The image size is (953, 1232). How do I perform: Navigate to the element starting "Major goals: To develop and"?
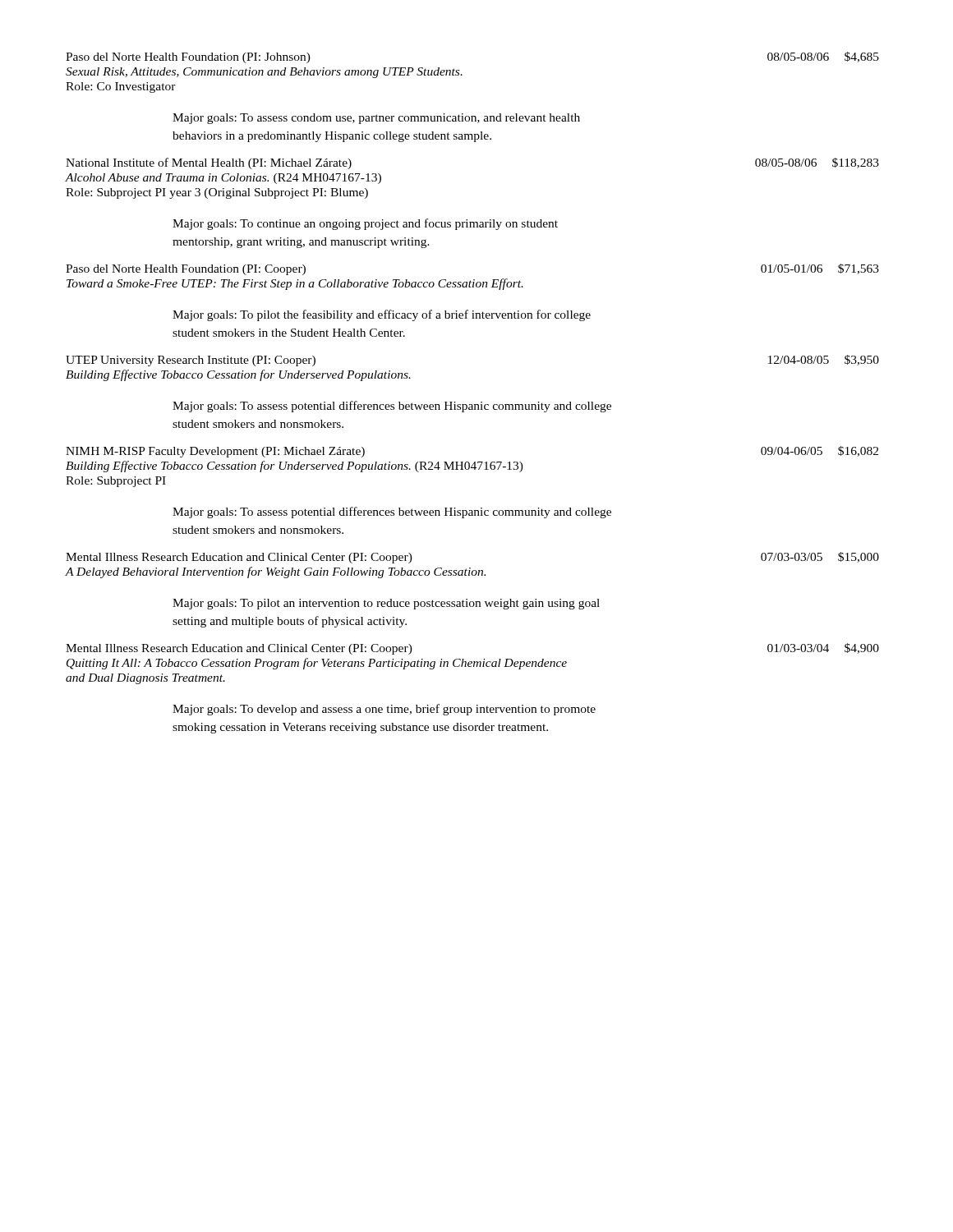[x=384, y=717]
